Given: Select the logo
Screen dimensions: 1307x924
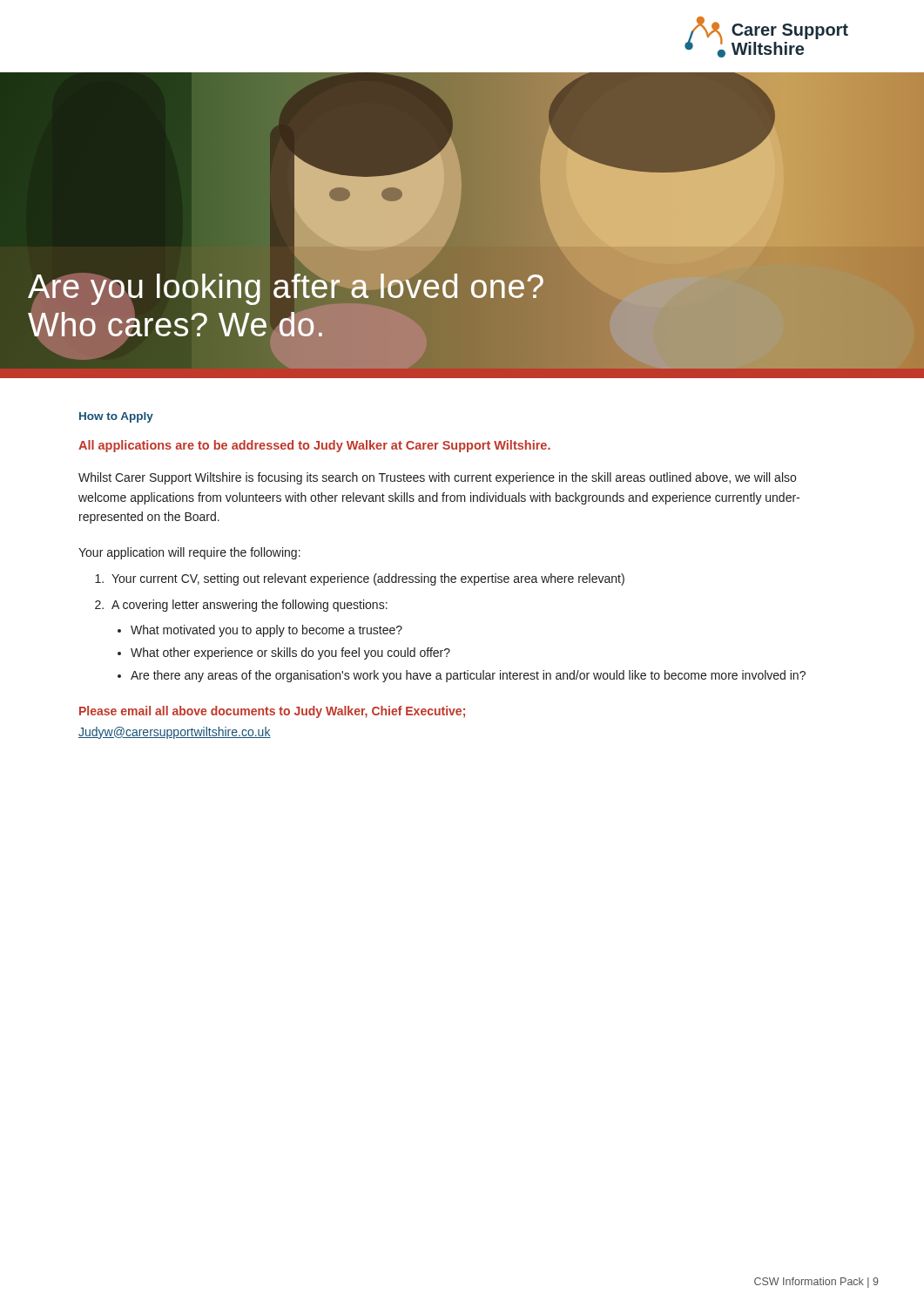Looking at the screenshot, I should (x=462, y=36).
